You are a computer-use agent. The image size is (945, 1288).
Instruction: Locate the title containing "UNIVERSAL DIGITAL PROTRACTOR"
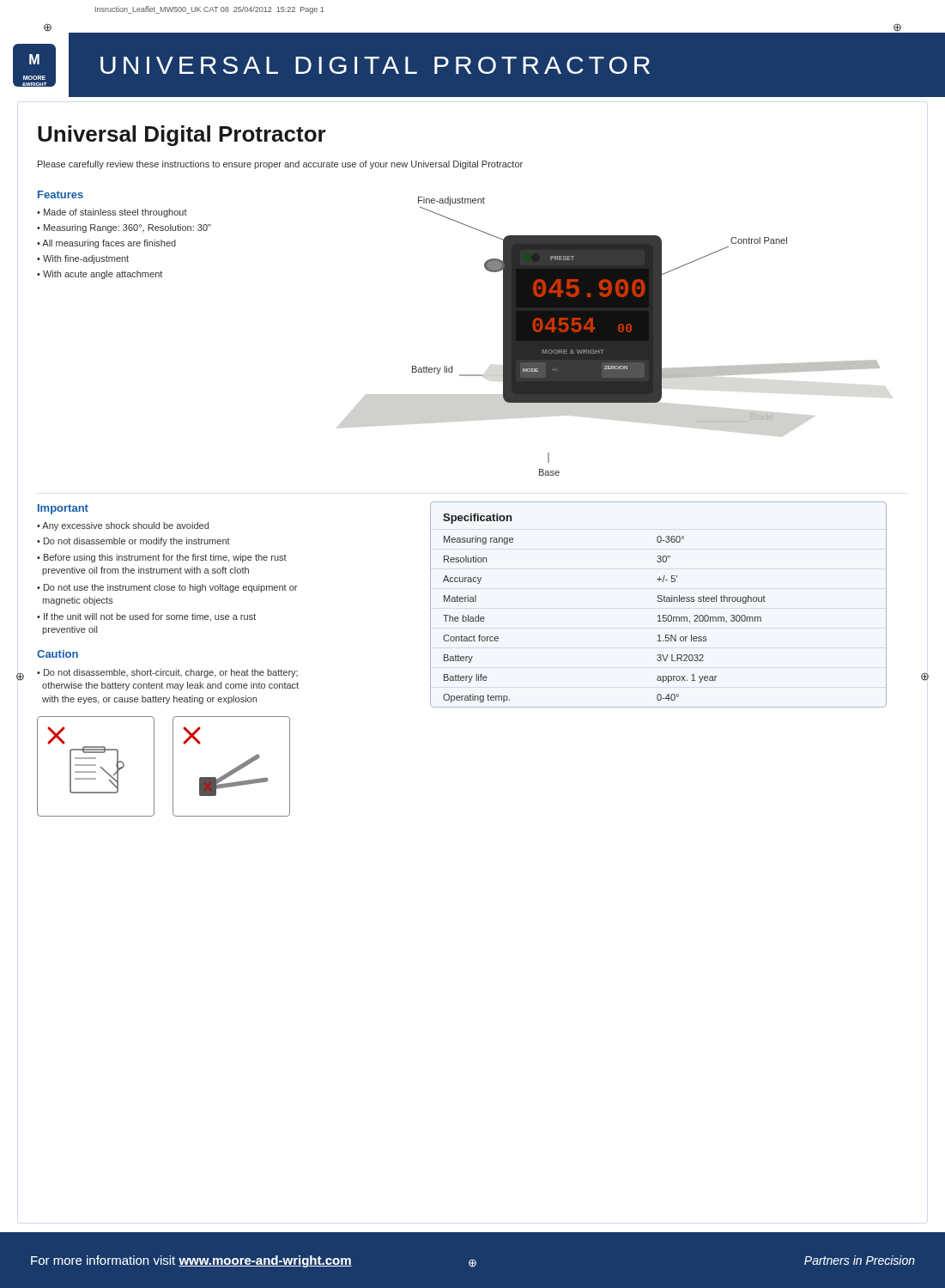click(377, 64)
